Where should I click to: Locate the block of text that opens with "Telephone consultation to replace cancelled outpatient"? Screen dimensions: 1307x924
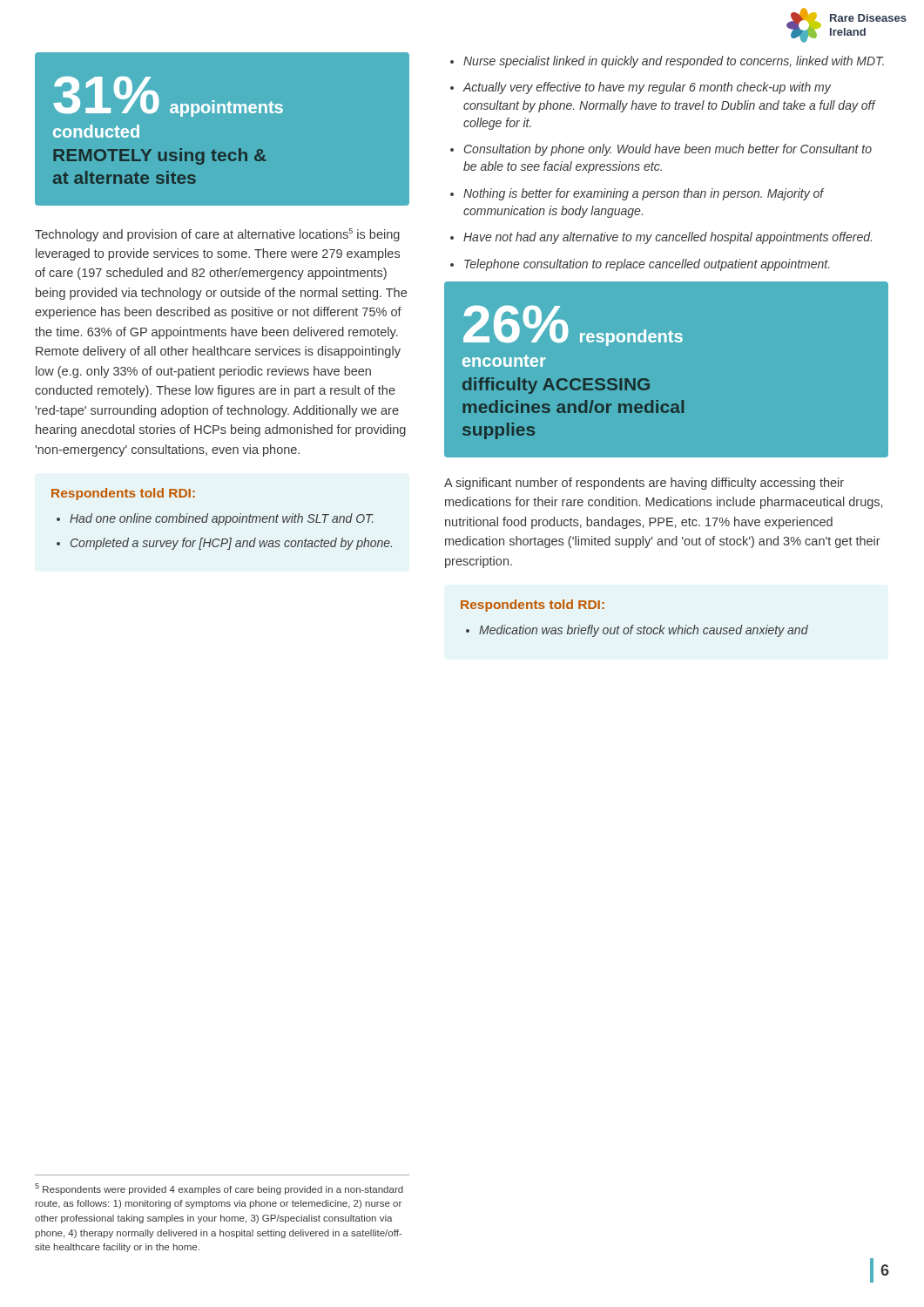click(647, 264)
